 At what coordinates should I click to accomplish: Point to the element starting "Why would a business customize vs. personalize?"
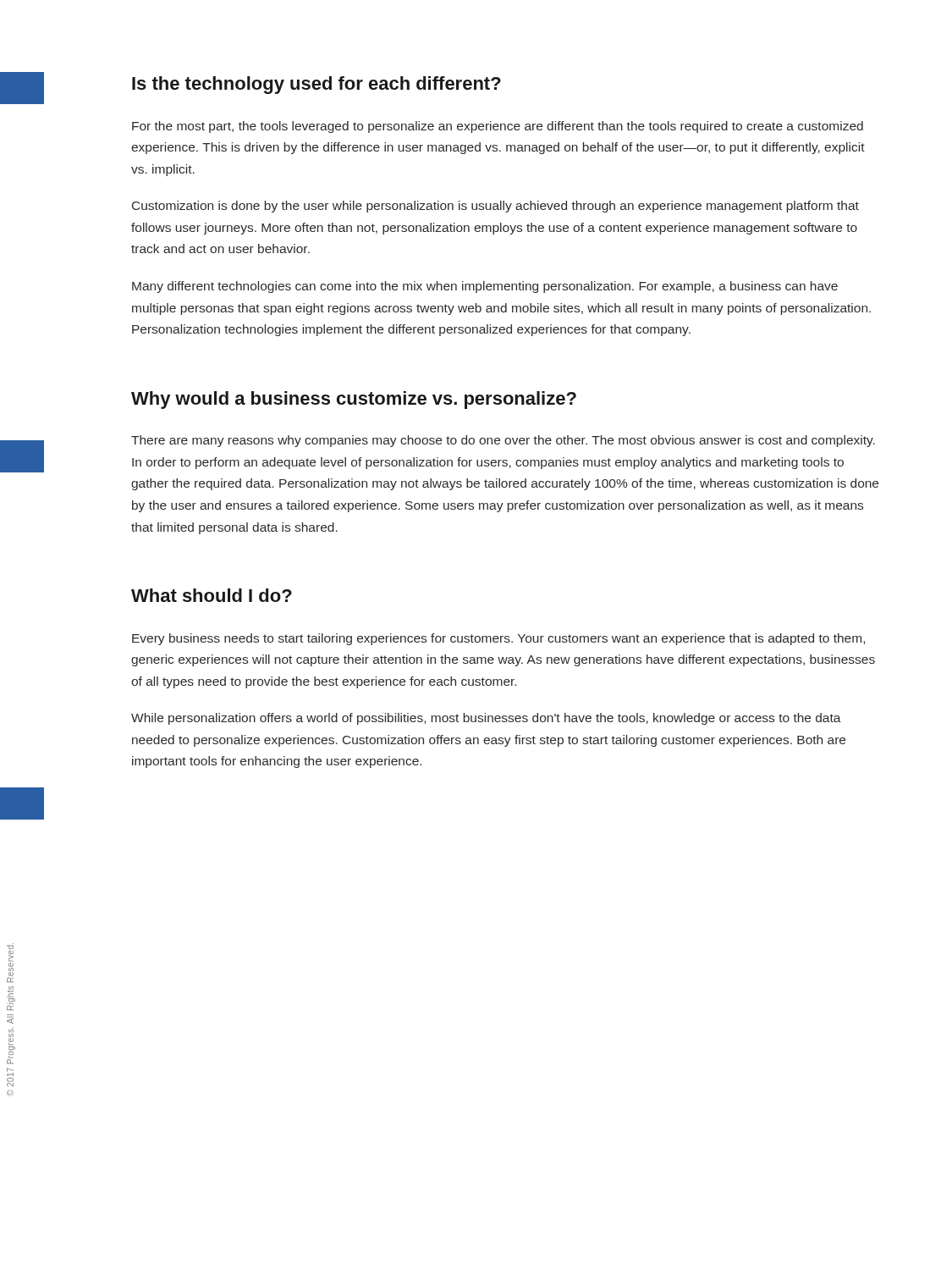coord(508,399)
